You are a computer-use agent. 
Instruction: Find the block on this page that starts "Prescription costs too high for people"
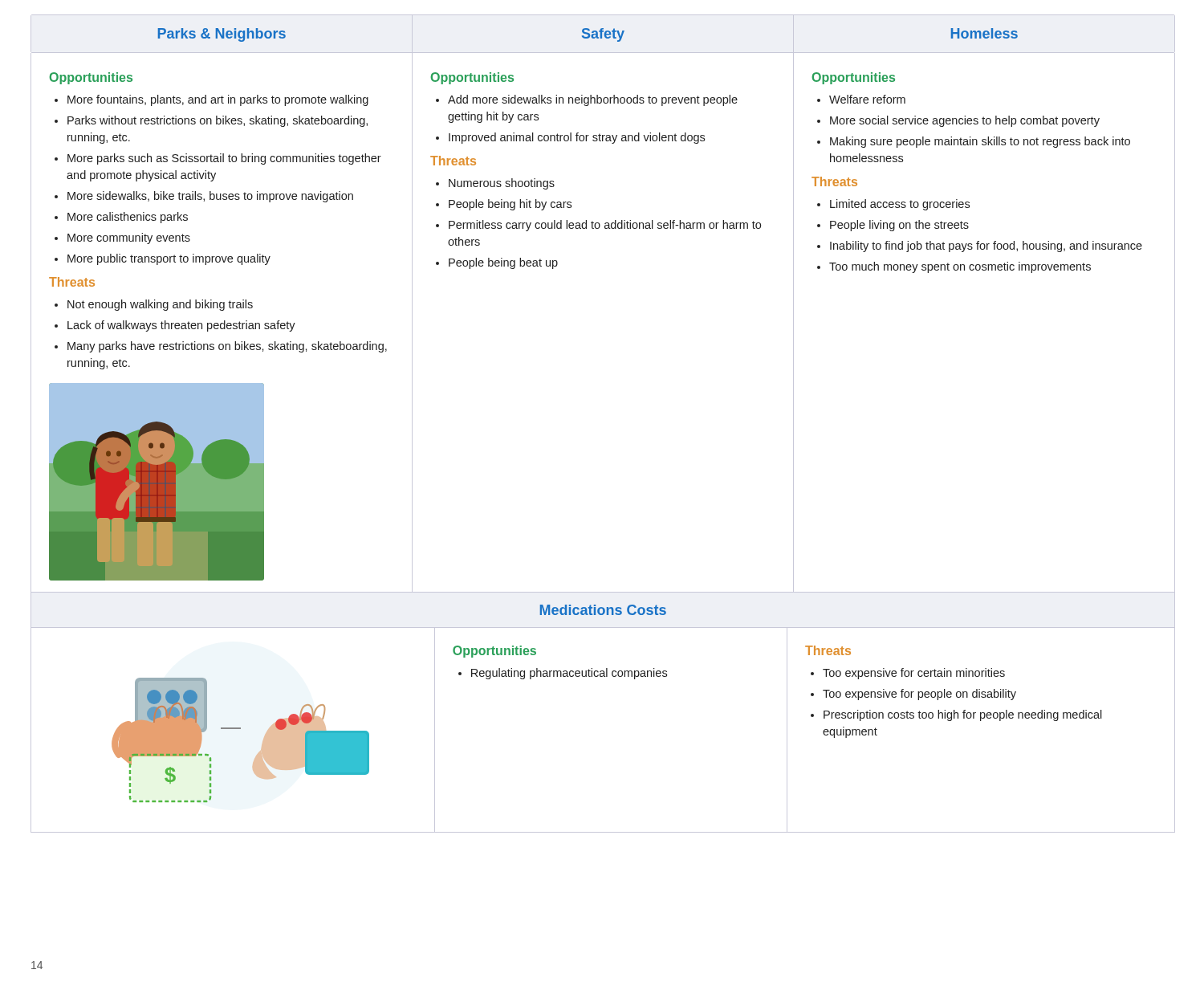tap(962, 723)
